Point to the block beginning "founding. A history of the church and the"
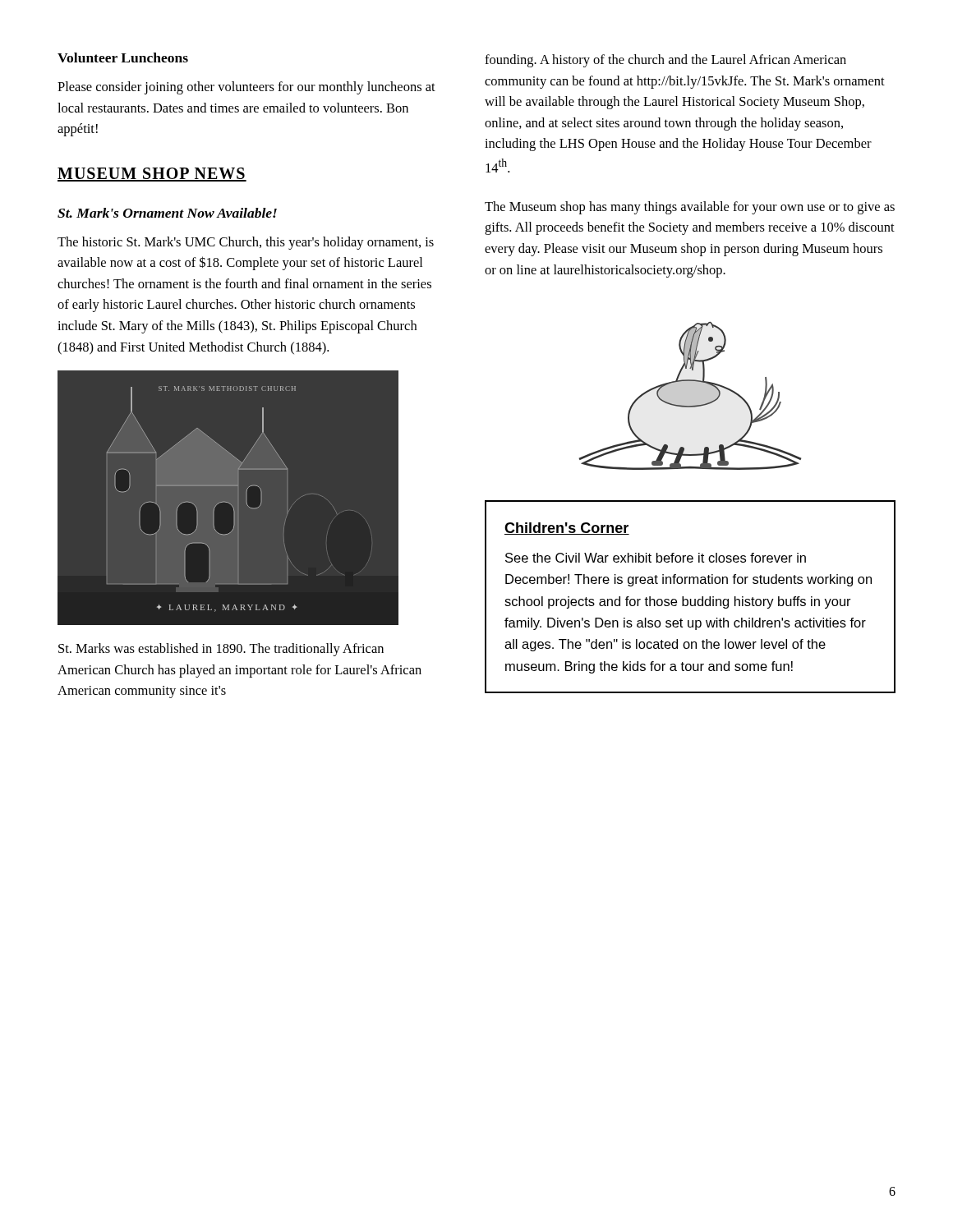 click(685, 113)
